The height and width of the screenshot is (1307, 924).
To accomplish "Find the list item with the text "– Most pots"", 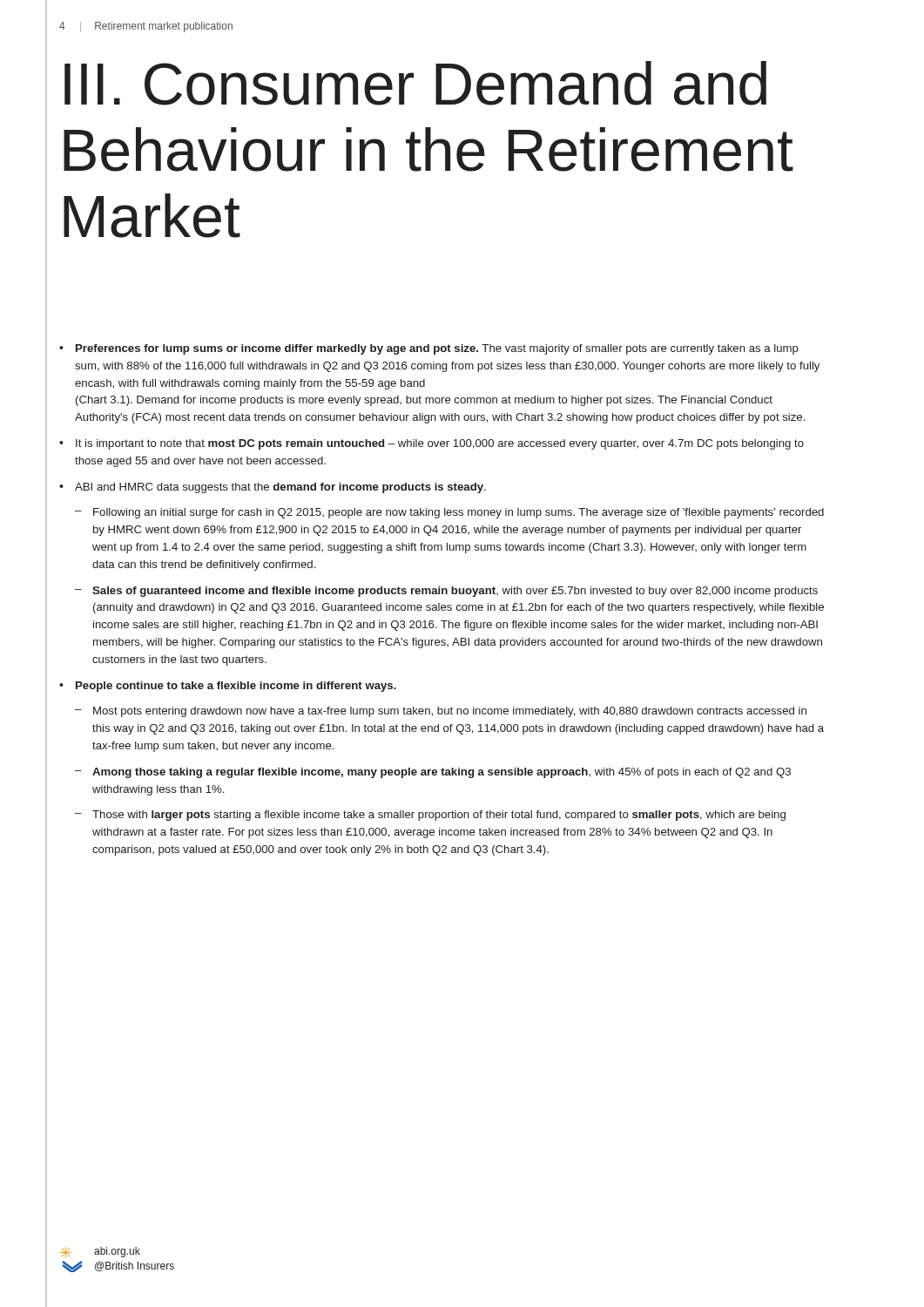I will coord(450,729).
